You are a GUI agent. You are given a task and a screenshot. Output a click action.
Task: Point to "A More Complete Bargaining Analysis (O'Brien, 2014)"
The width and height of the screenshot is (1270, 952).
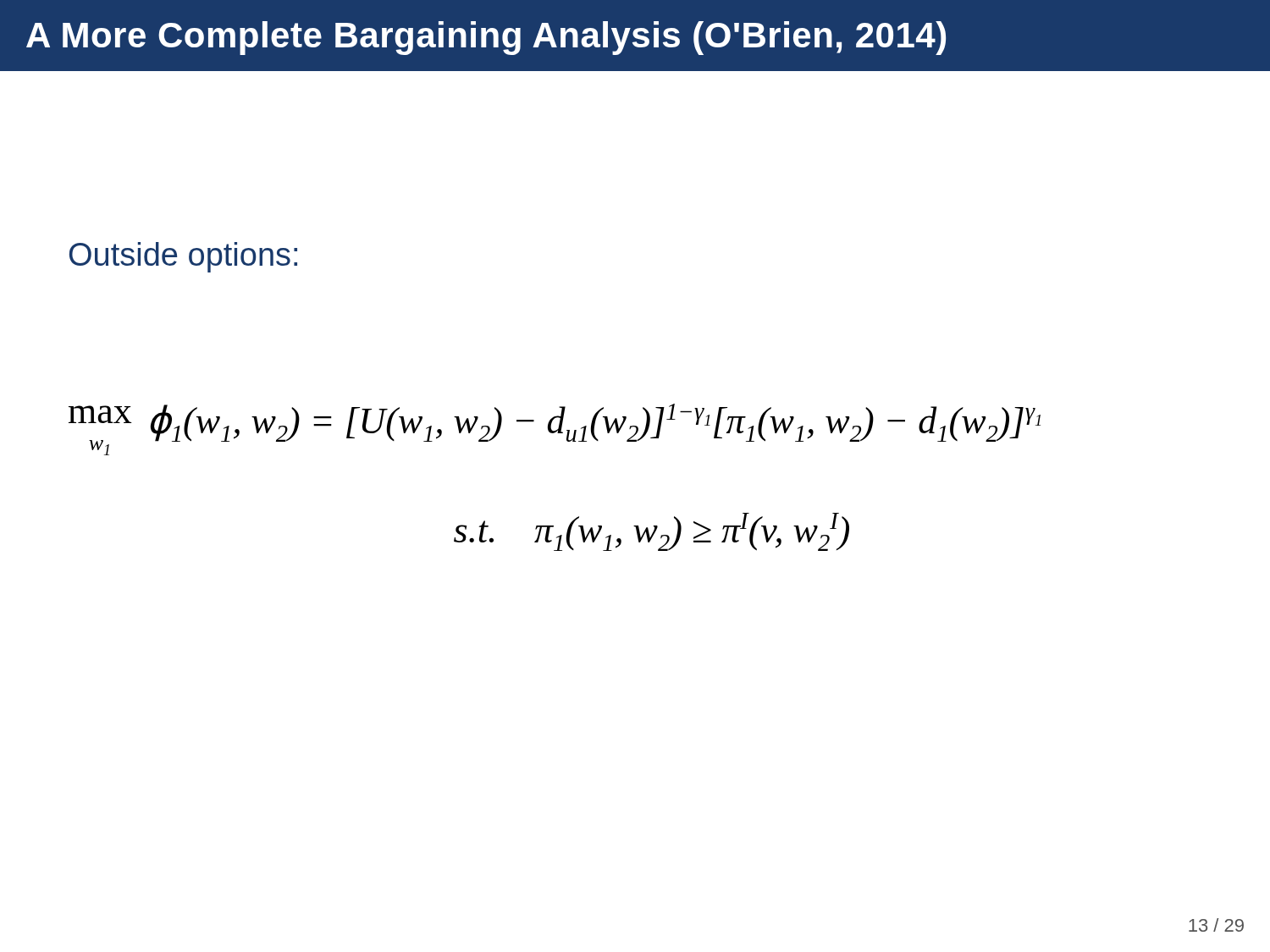pos(487,35)
